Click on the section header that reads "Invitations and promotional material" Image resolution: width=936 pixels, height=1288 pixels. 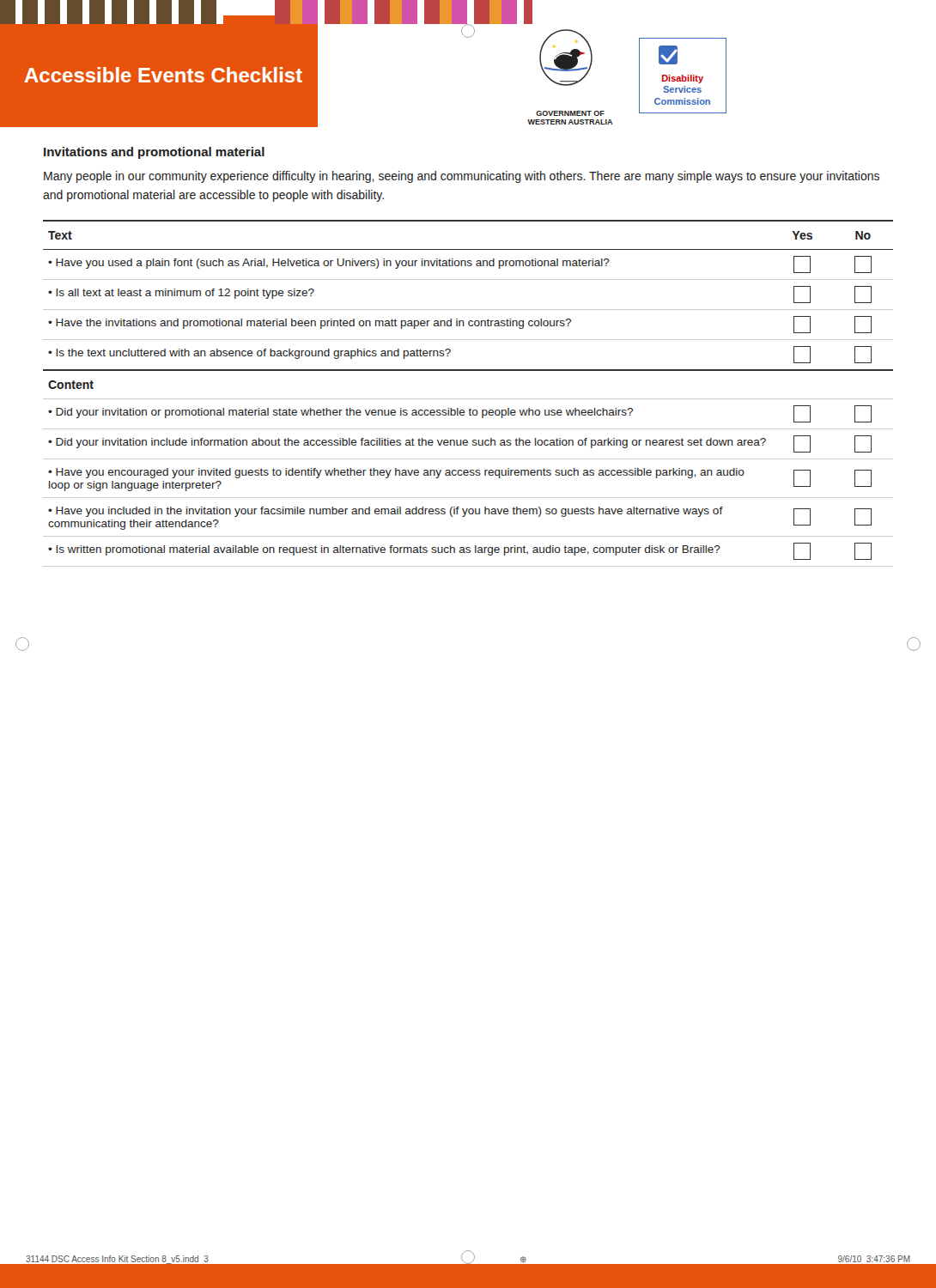click(154, 152)
